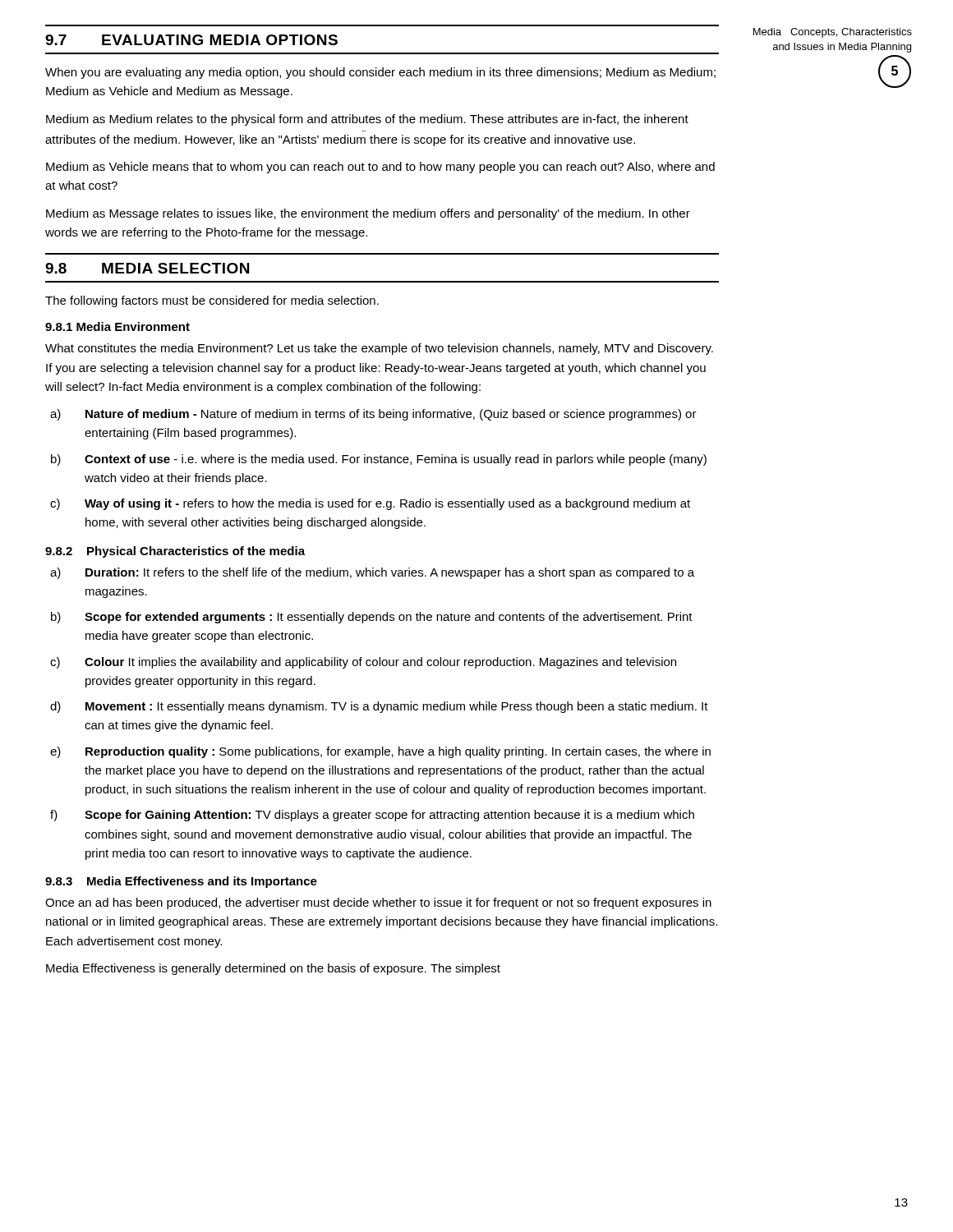Point to the passage starting "Media Effectiveness is generally determined on the basis"
The height and width of the screenshot is (1232, 953).
coord(273,968)
